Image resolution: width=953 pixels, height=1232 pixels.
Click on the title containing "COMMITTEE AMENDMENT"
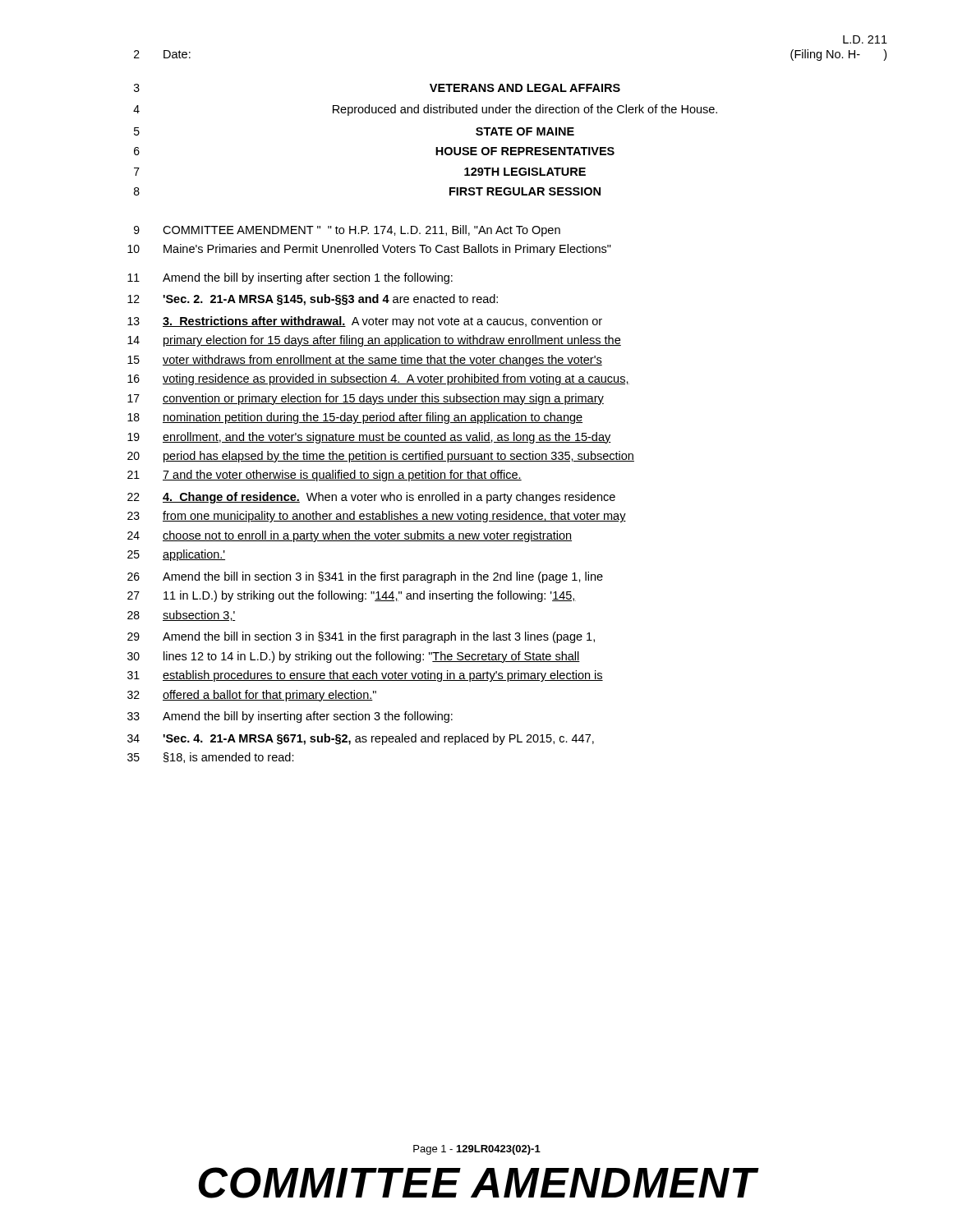(476, 1183)
